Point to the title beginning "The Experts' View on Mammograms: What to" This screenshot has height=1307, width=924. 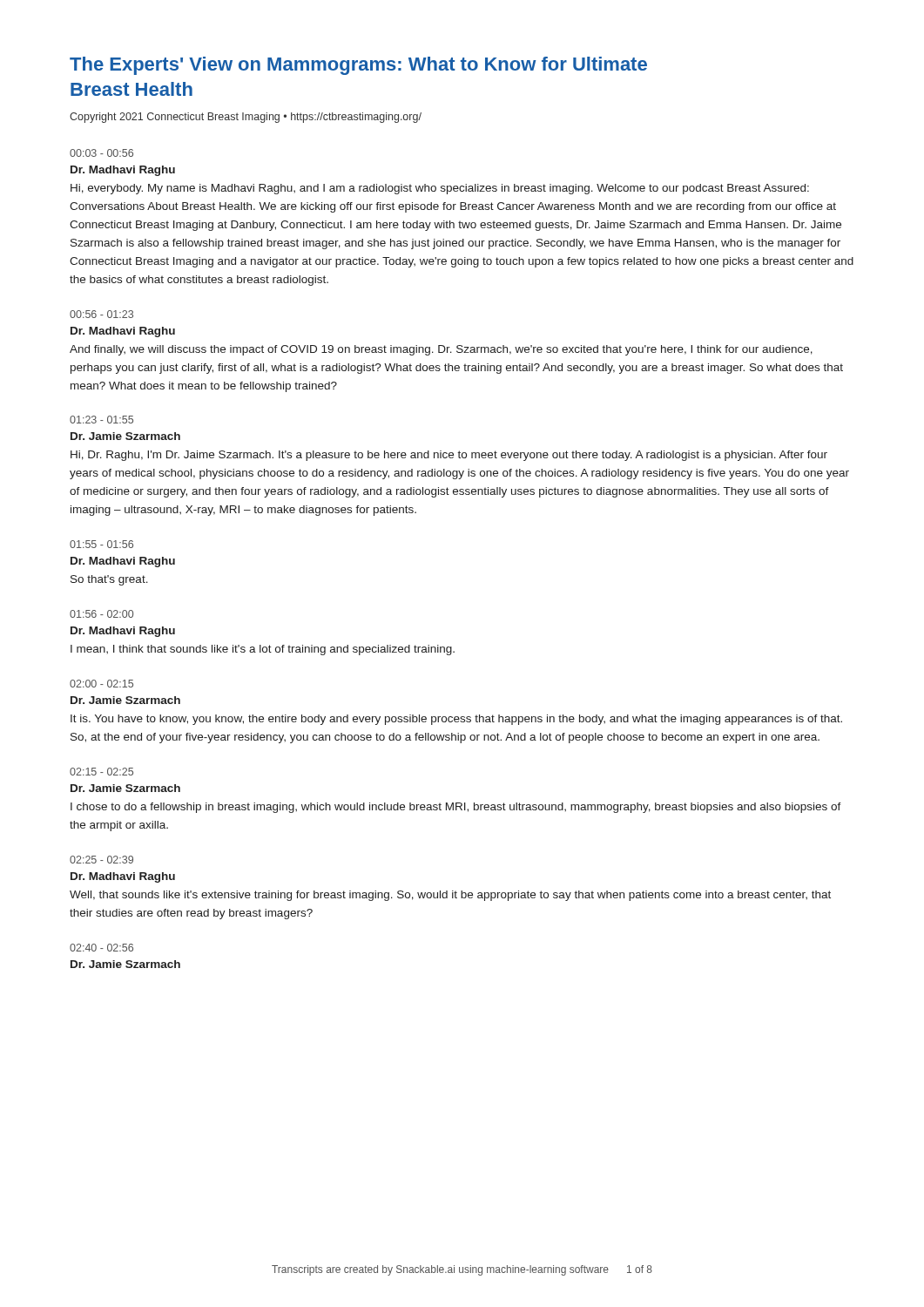coord(462,77)
